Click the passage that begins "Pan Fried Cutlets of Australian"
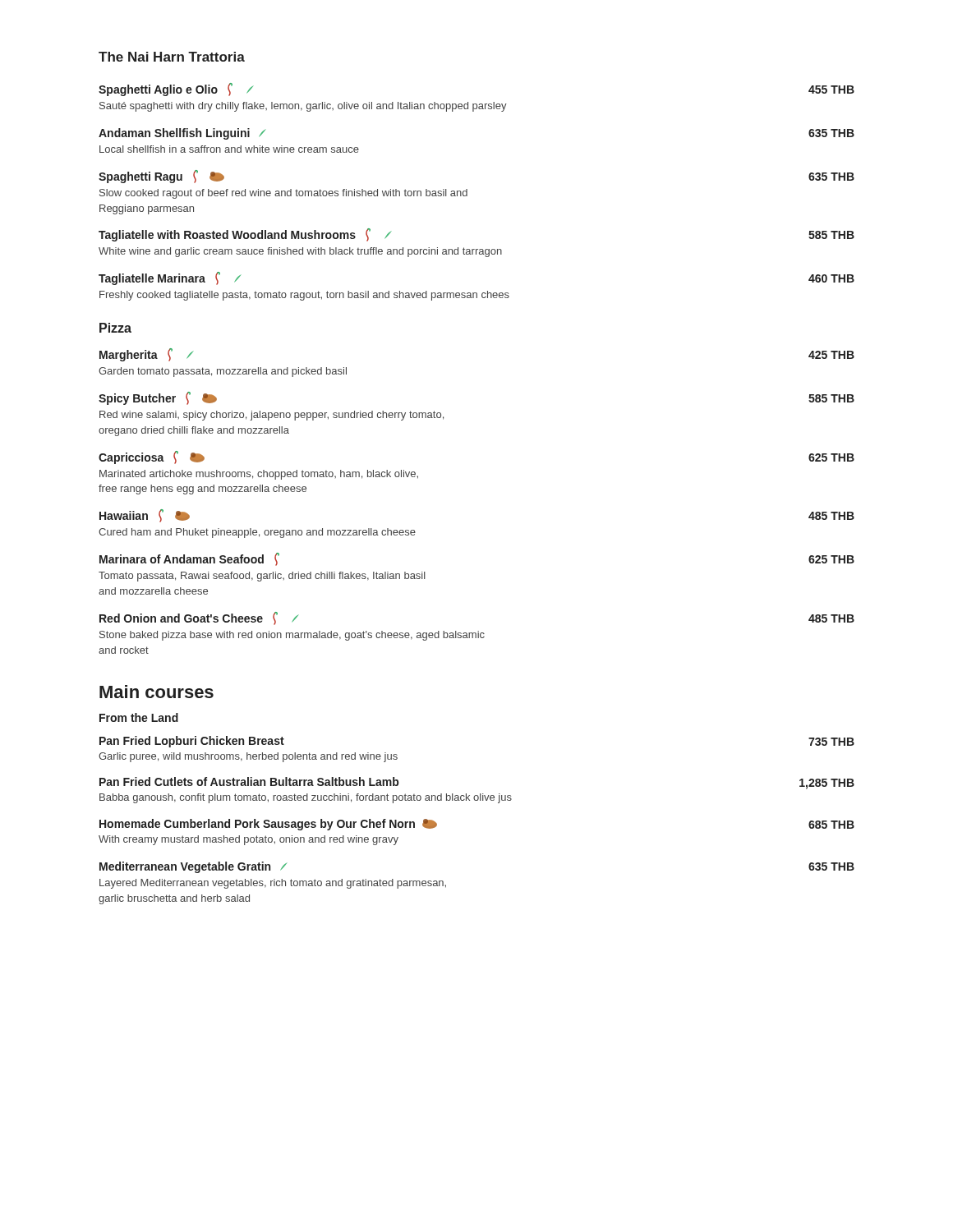Screen dimensions: 1232x953 point(476,791)
